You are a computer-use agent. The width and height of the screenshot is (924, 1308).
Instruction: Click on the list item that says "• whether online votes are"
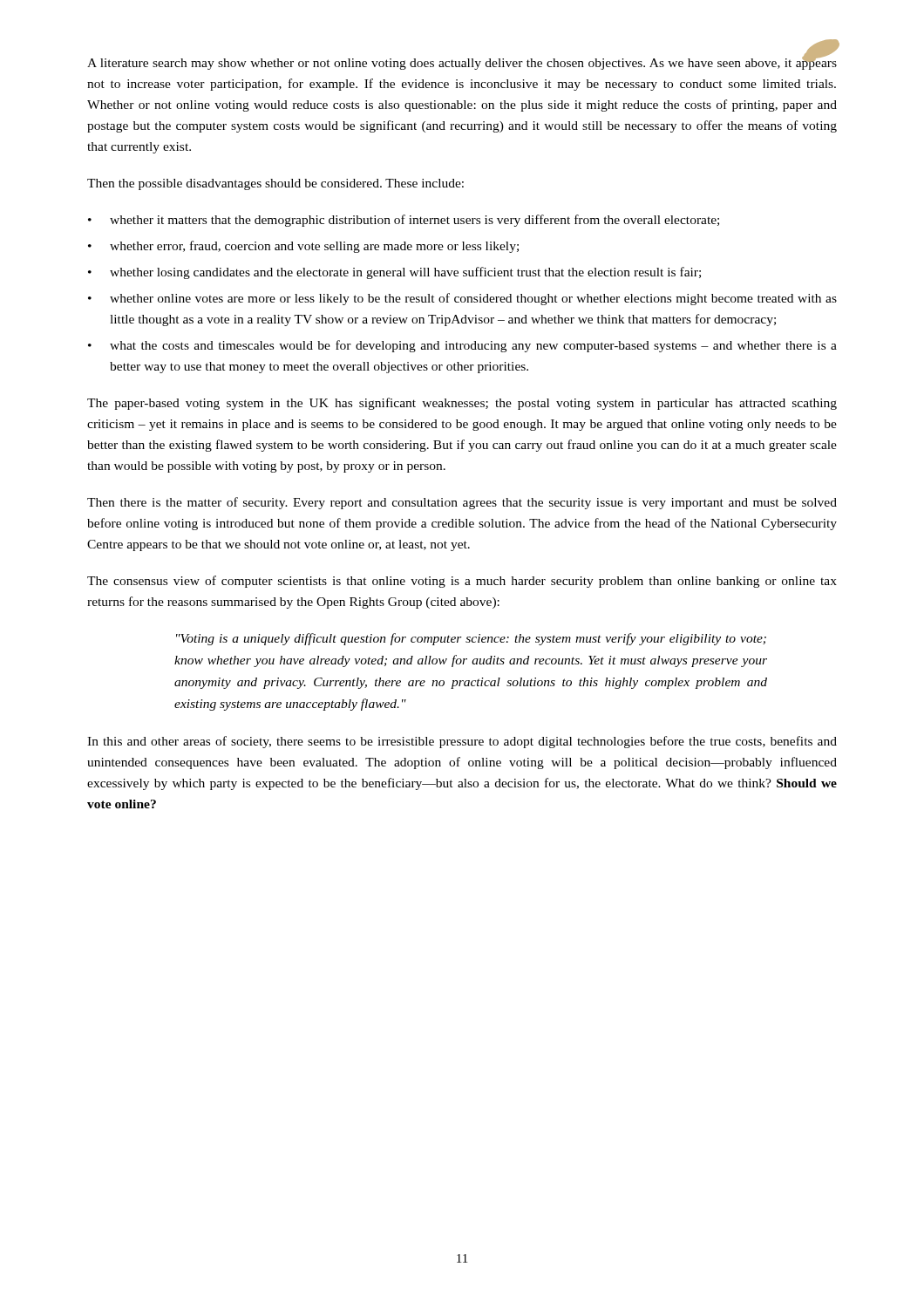pos(462,309)
